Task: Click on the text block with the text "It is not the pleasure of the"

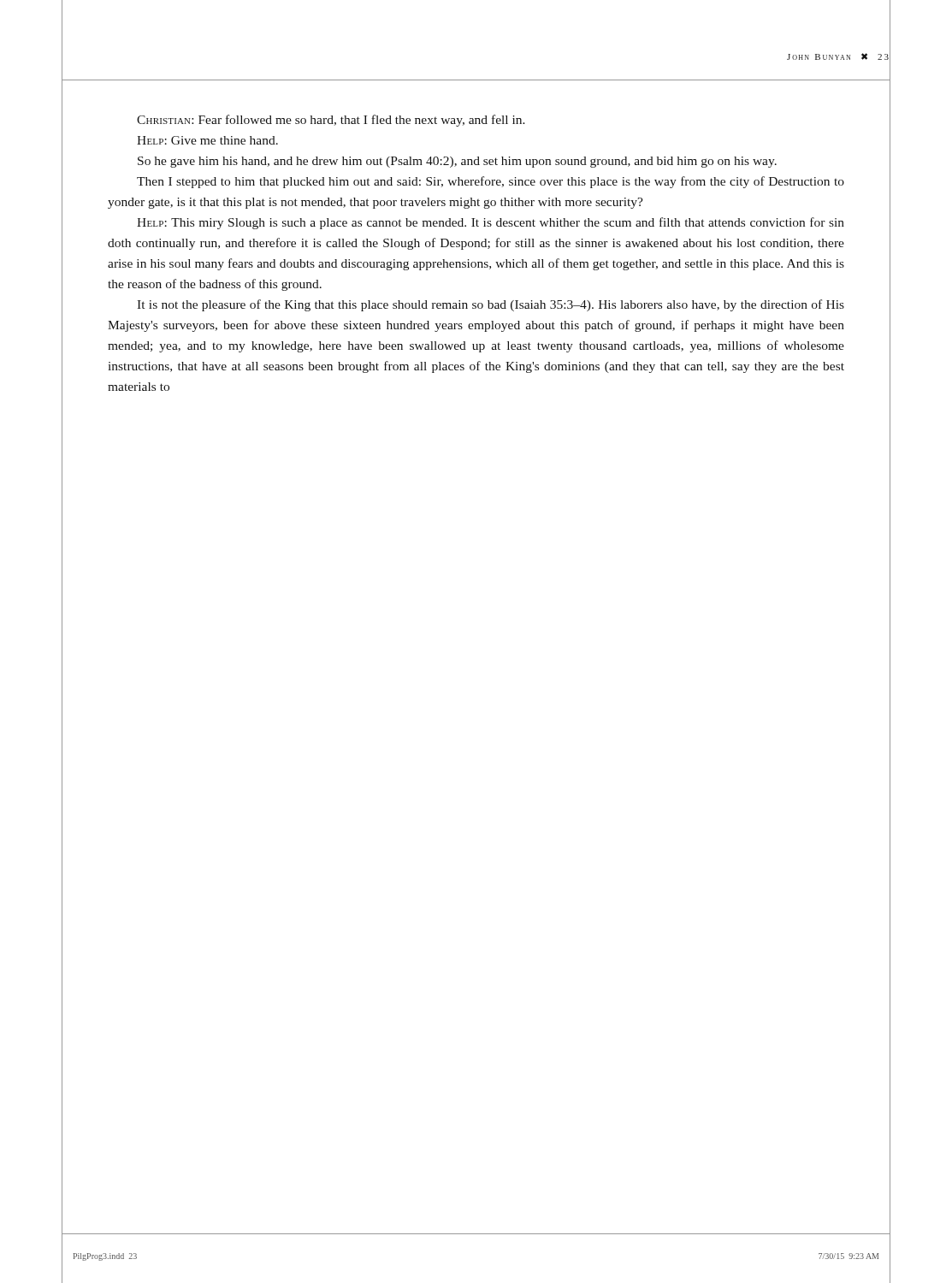Action: (476, 346)
